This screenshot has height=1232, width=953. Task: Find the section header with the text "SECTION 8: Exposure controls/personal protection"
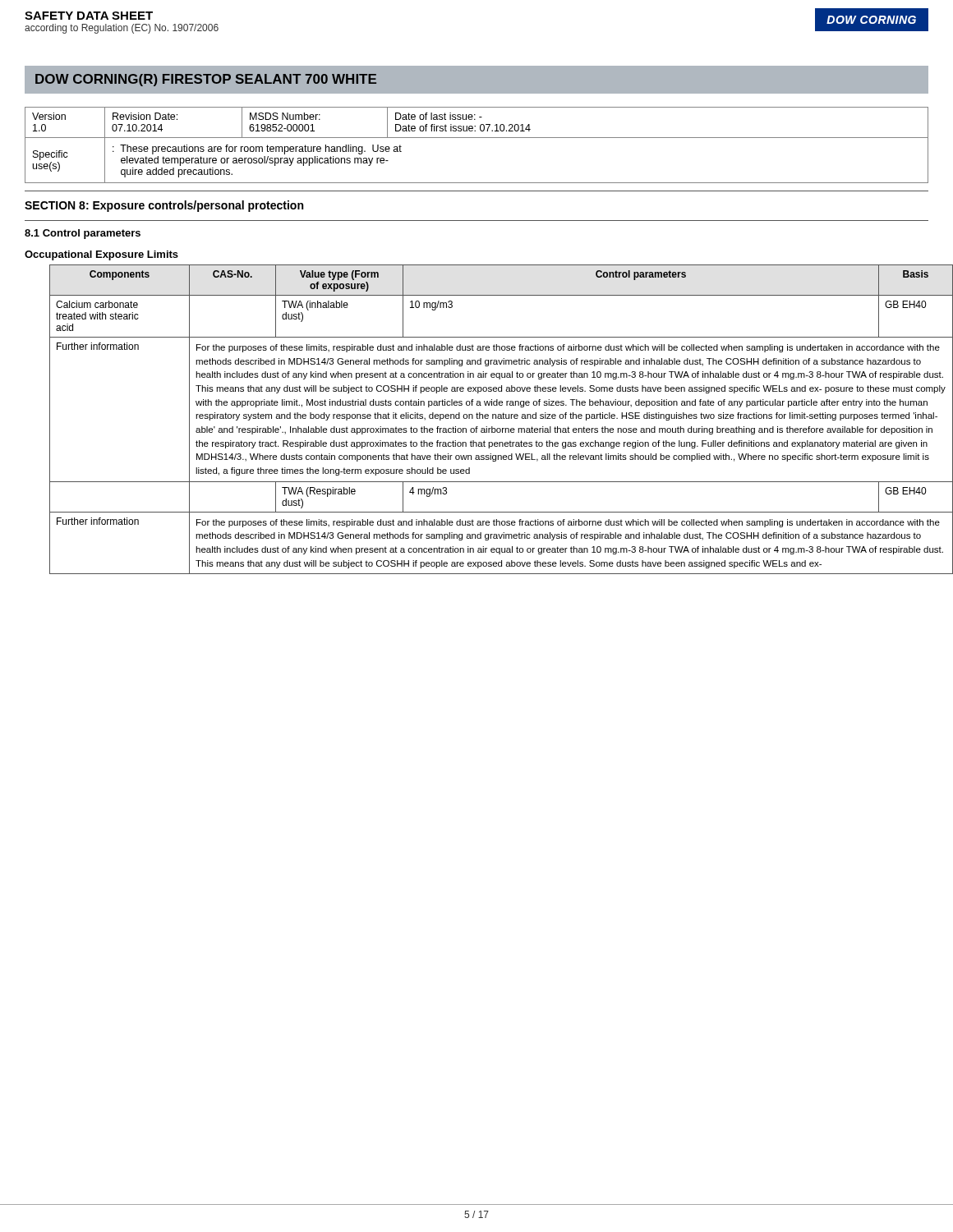pos(164,205)
